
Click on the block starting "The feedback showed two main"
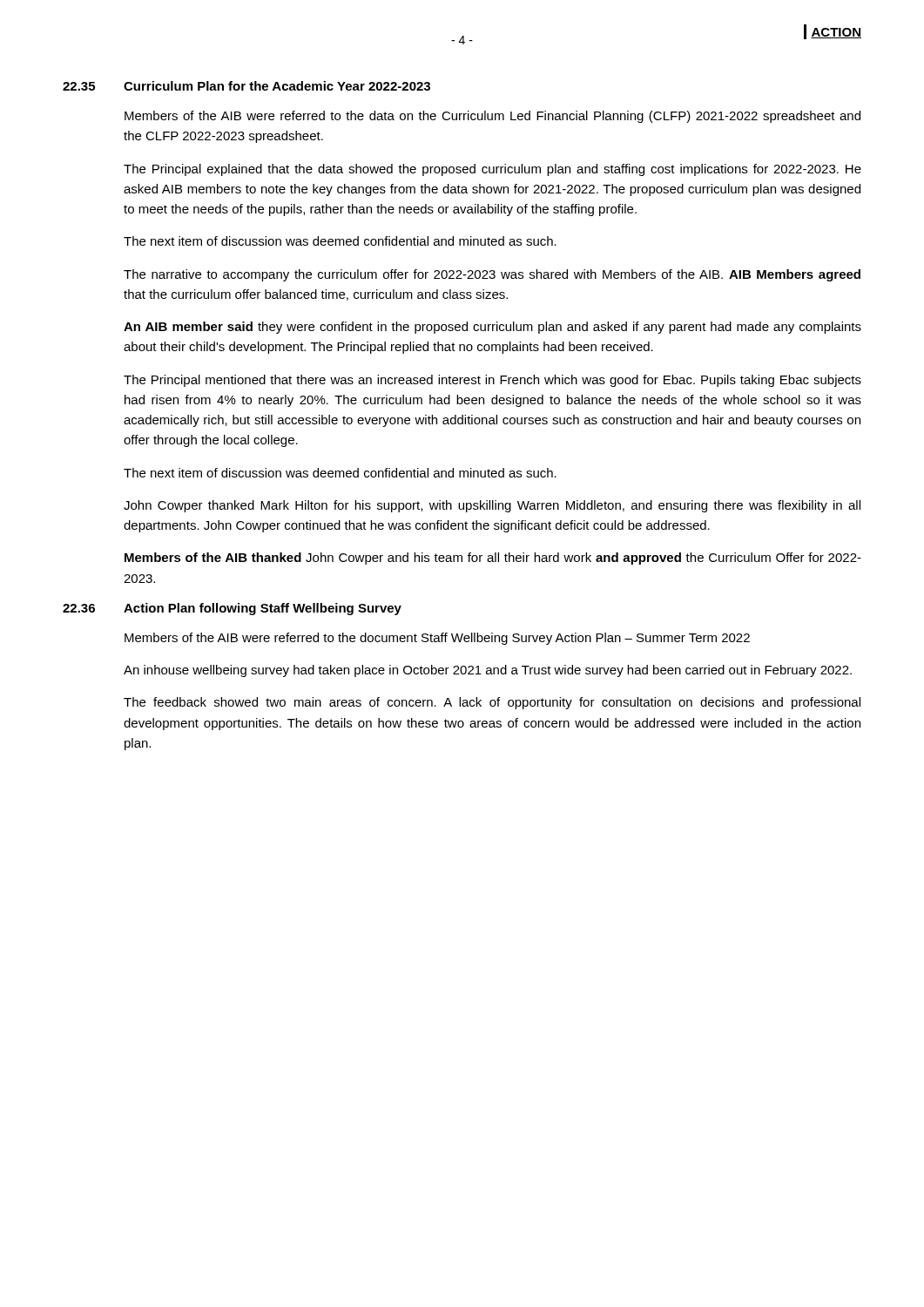492,722
